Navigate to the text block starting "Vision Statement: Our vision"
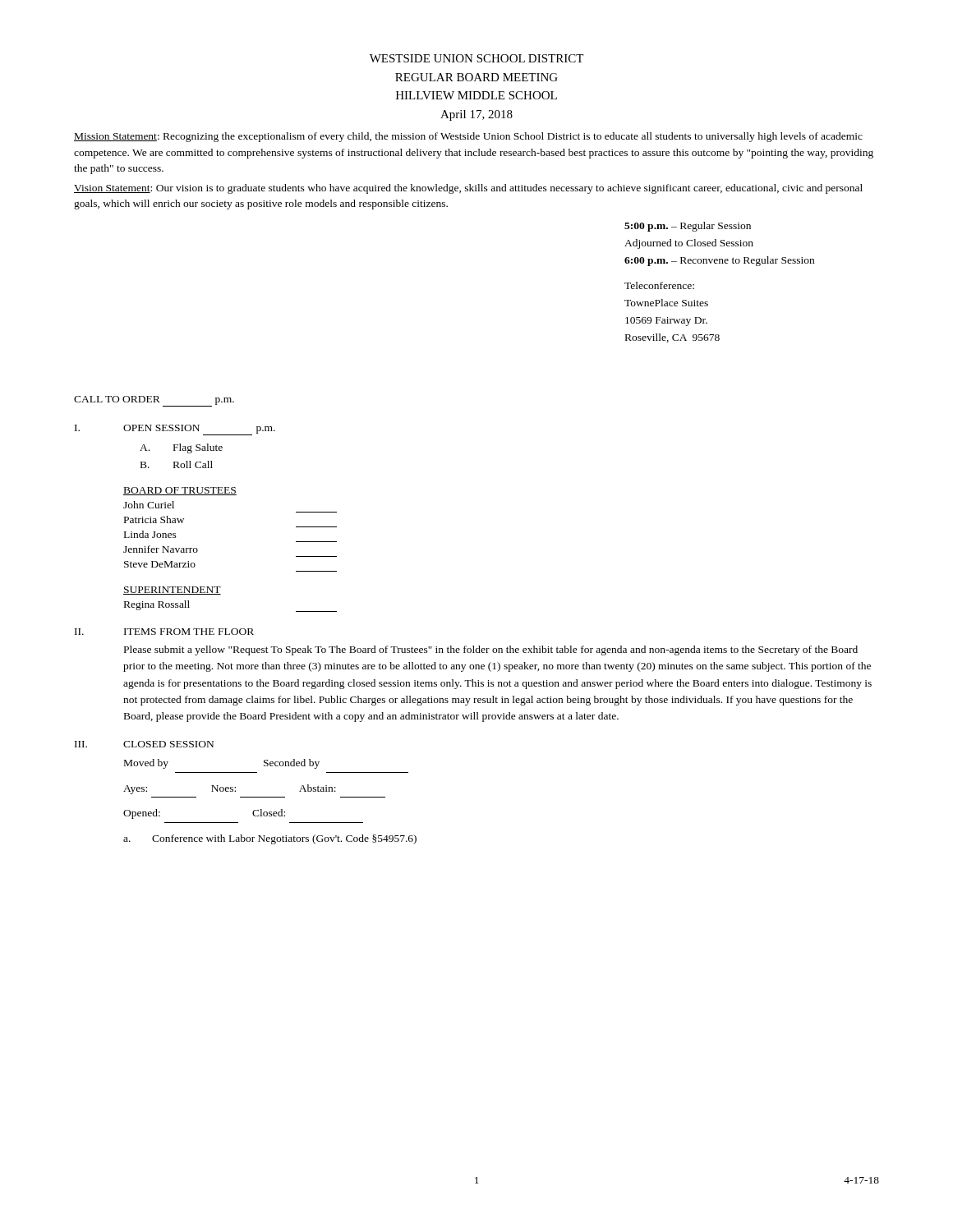 point(468,195)
